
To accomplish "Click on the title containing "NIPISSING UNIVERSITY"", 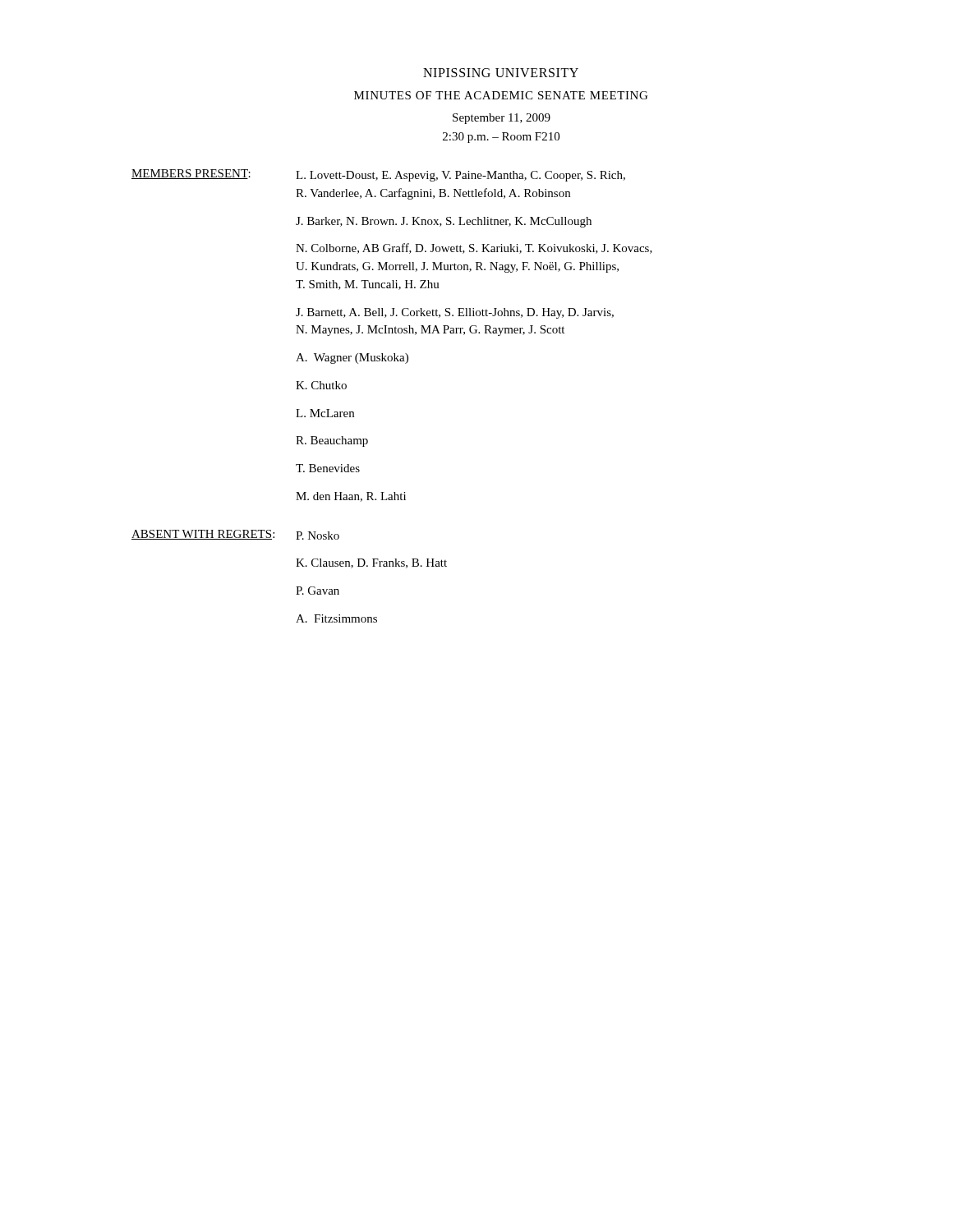I will coord(501,73).
